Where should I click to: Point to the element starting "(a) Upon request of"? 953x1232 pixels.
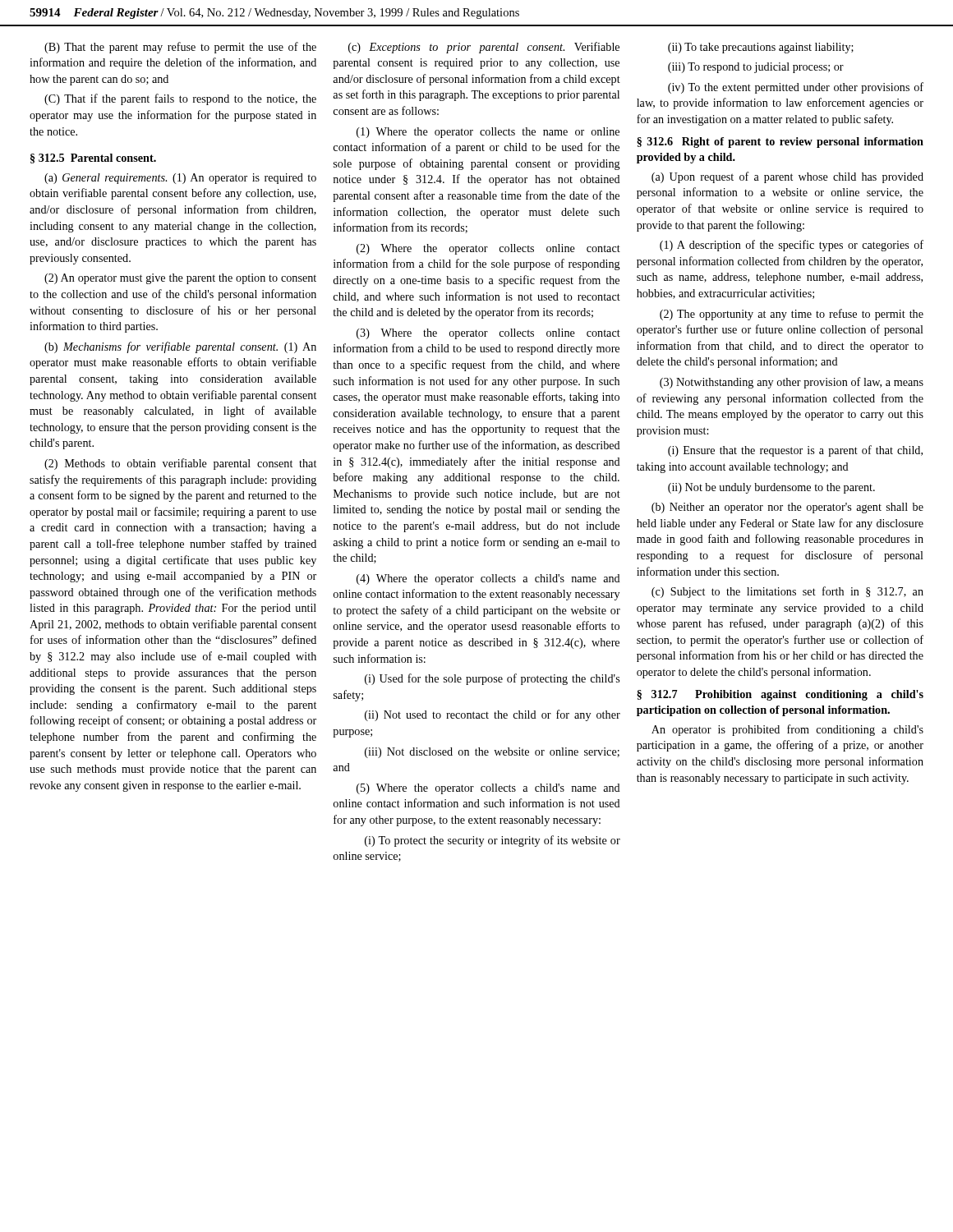tap(780, 425)
